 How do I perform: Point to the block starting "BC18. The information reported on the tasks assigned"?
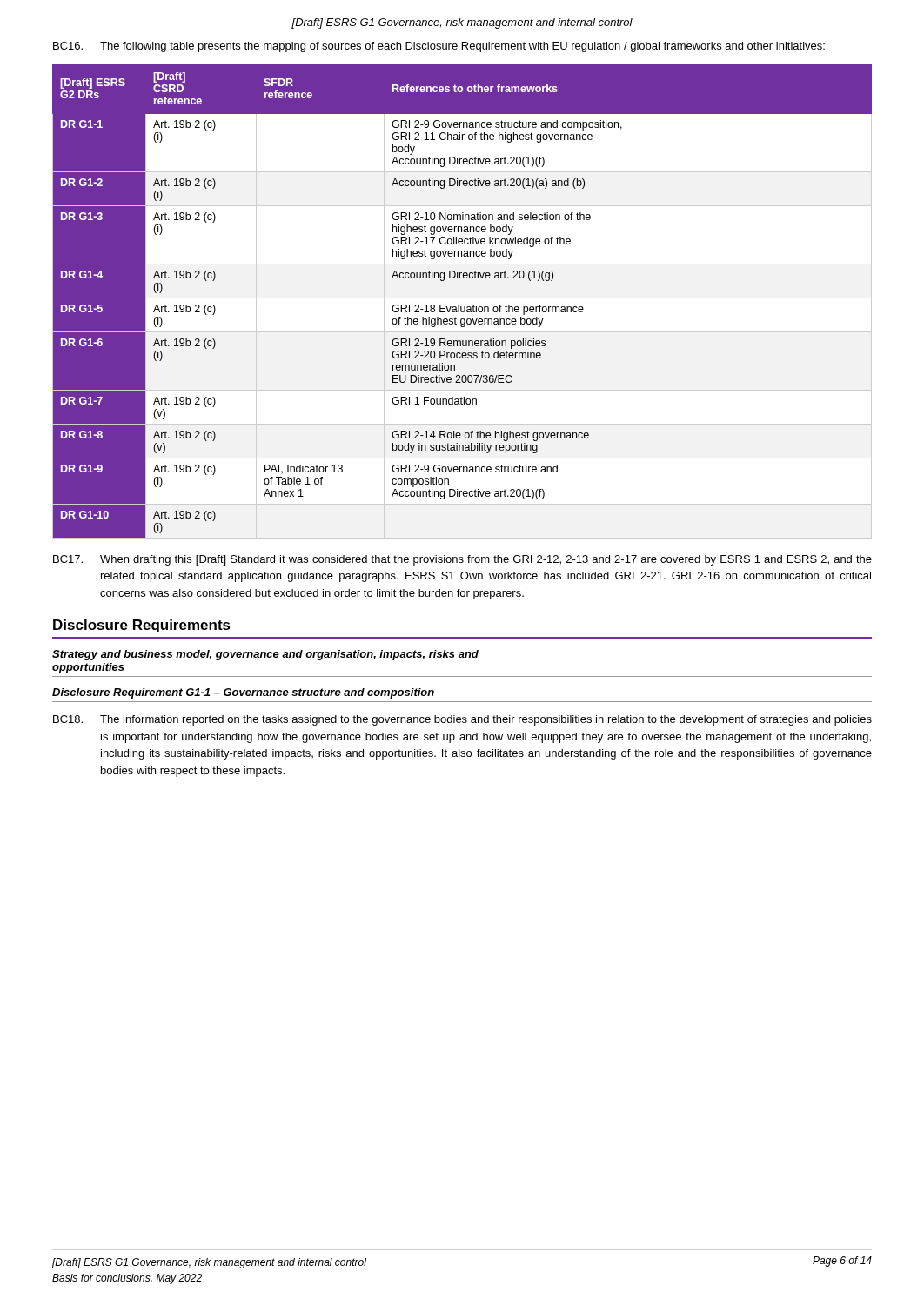click(x=462, y=745)
